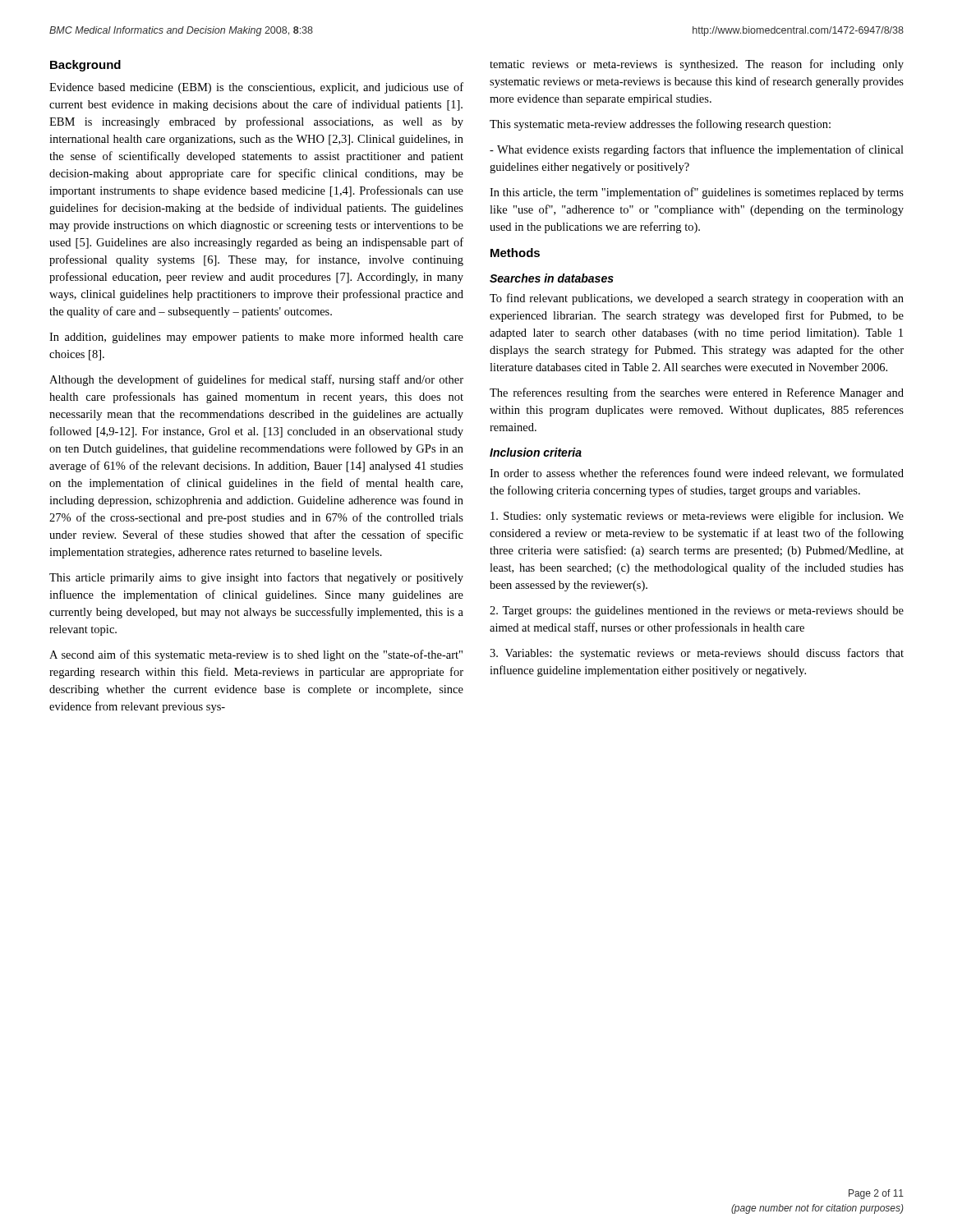953x1232 pixels.
Task: Select the text block with the text "In addition, guidelines may empower patients to make"
Action: (256, 345)
